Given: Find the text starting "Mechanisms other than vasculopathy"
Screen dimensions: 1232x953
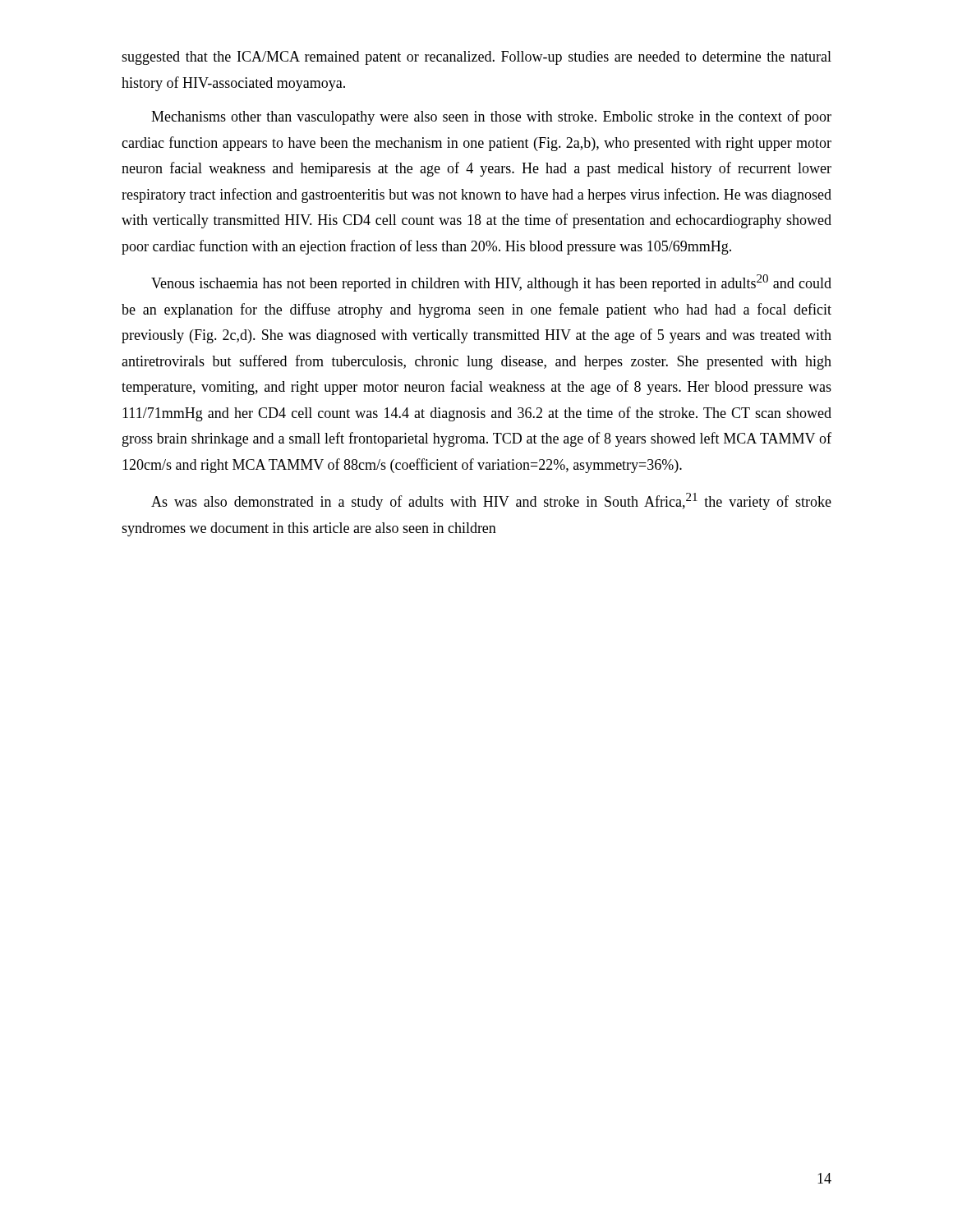Looking at the screenshot, I should click(476, 182).
